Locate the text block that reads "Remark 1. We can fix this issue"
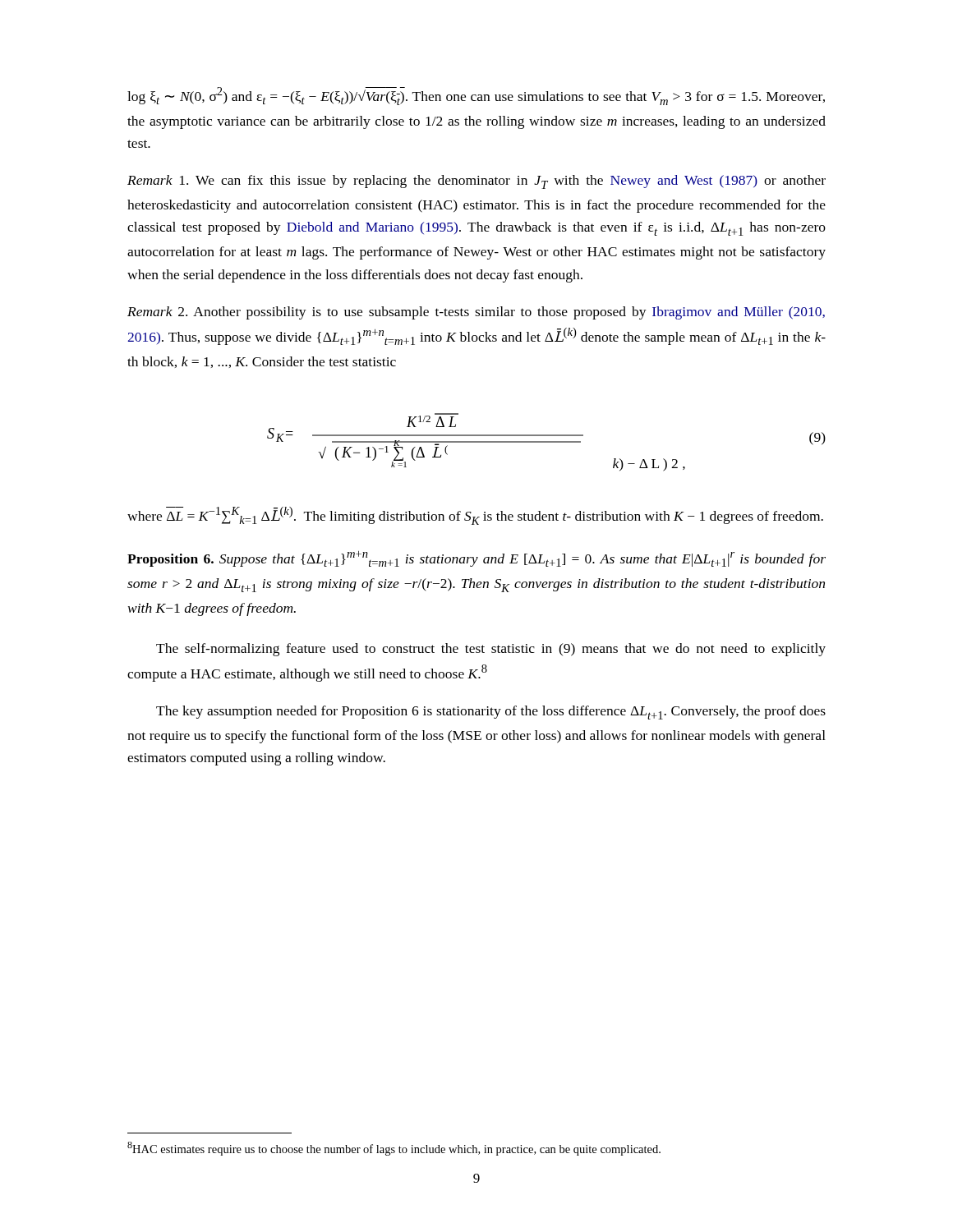The image size is (953, 1232). coord(476,227)
